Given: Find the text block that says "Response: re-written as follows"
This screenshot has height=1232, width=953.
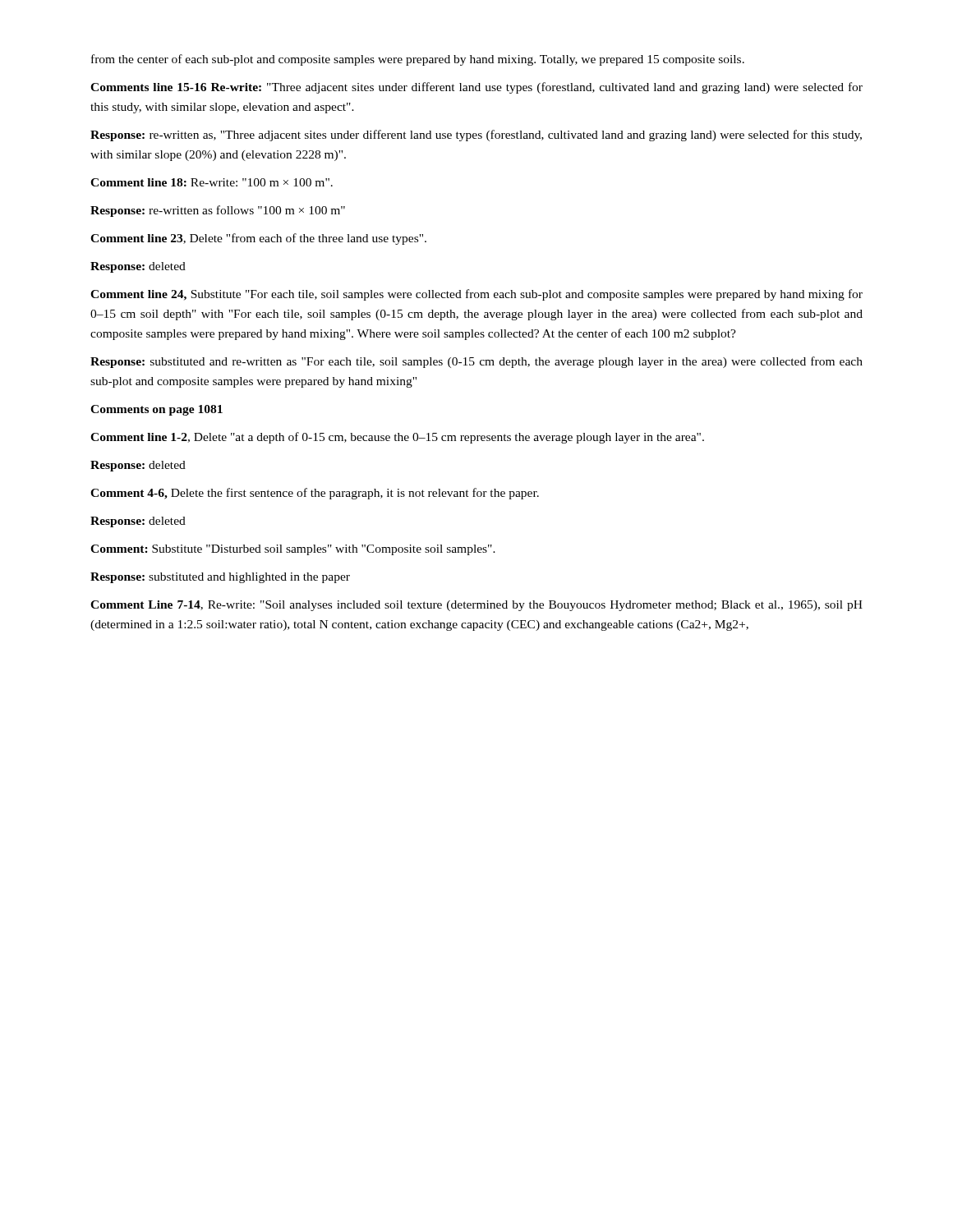Looking at the screenshot, I should tap(218, 211).
